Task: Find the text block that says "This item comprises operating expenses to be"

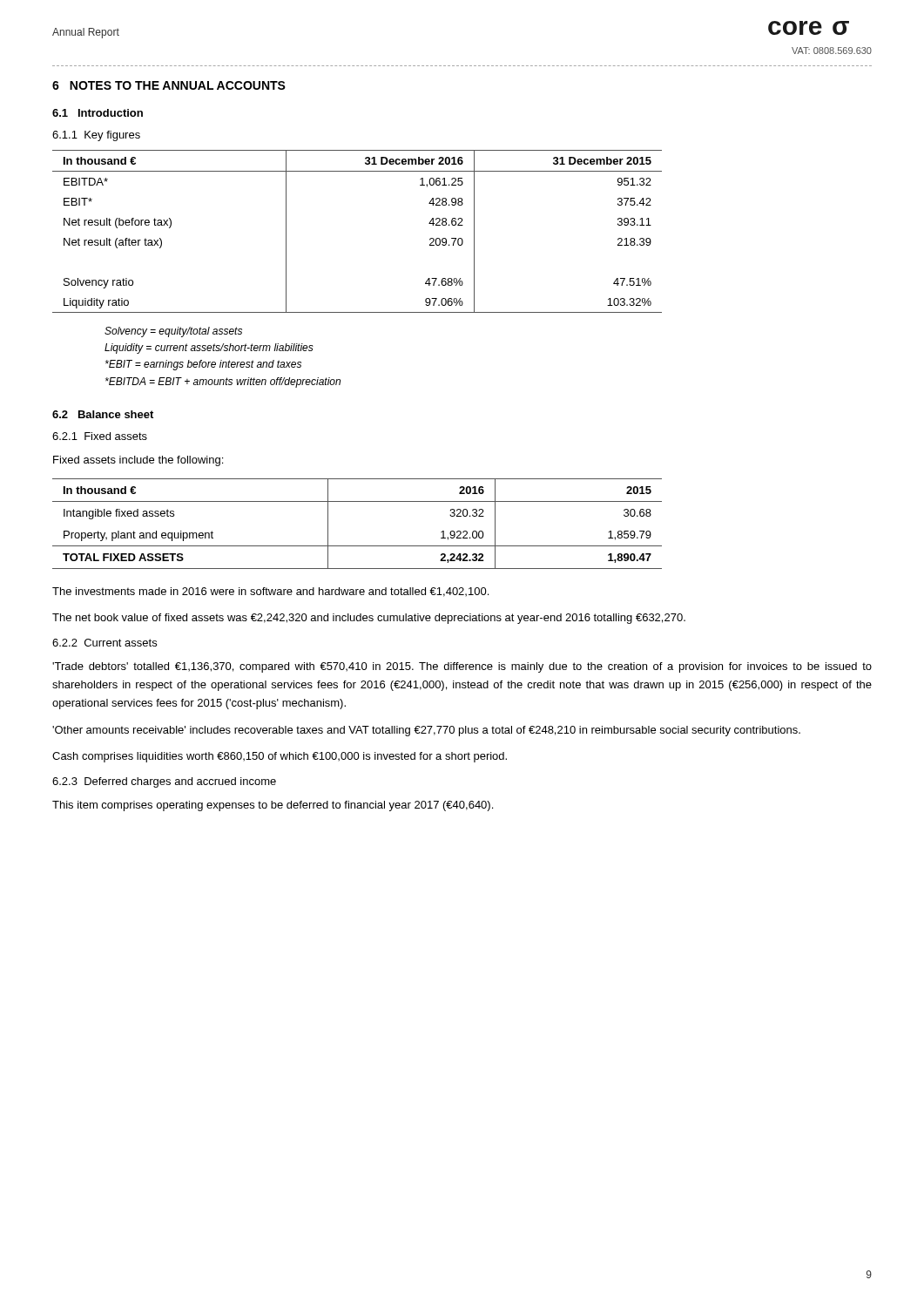Action: pos(273,805)
